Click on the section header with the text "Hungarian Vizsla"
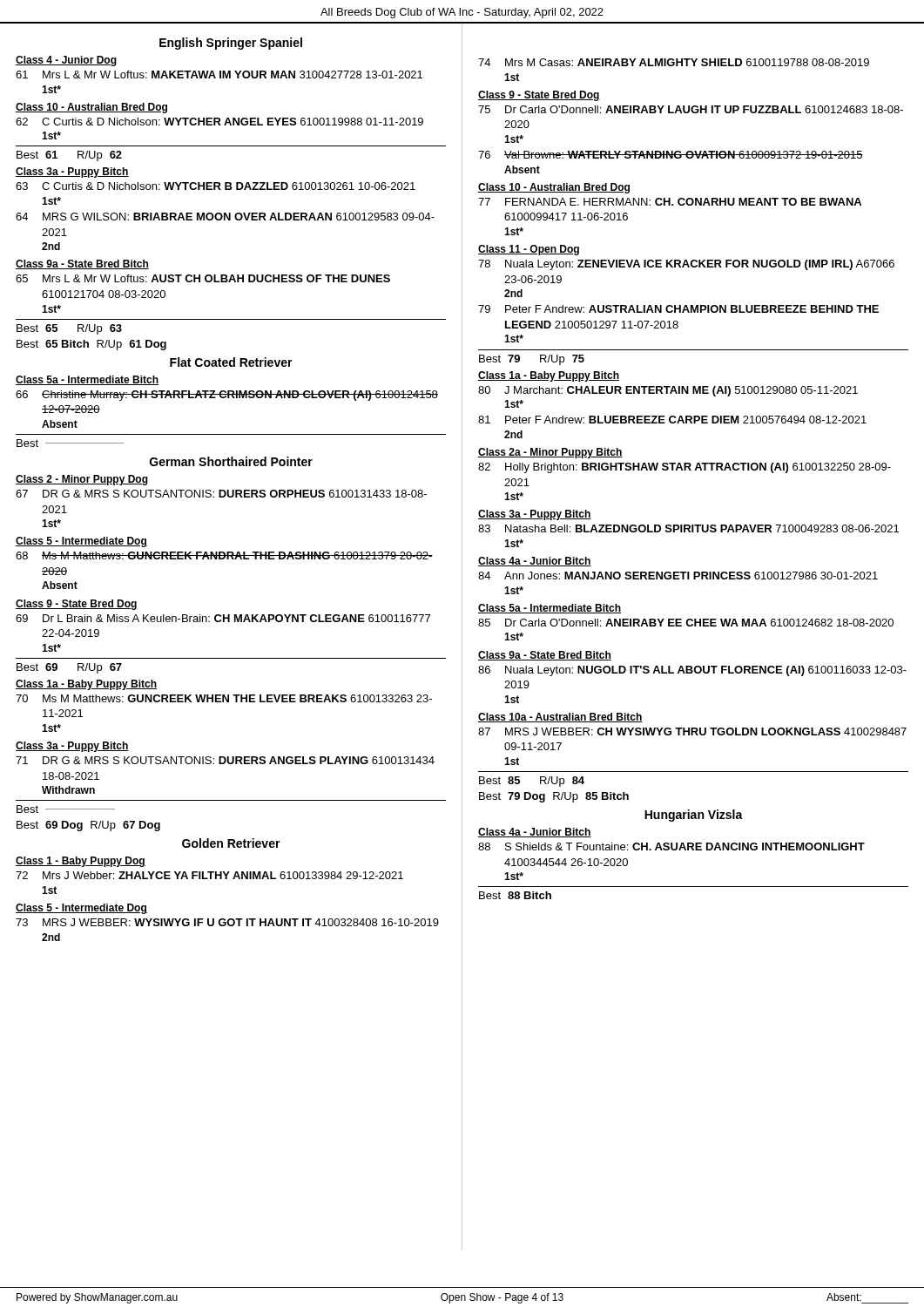Viewport: 924px width, 1307px height. [x=693, y=815]
